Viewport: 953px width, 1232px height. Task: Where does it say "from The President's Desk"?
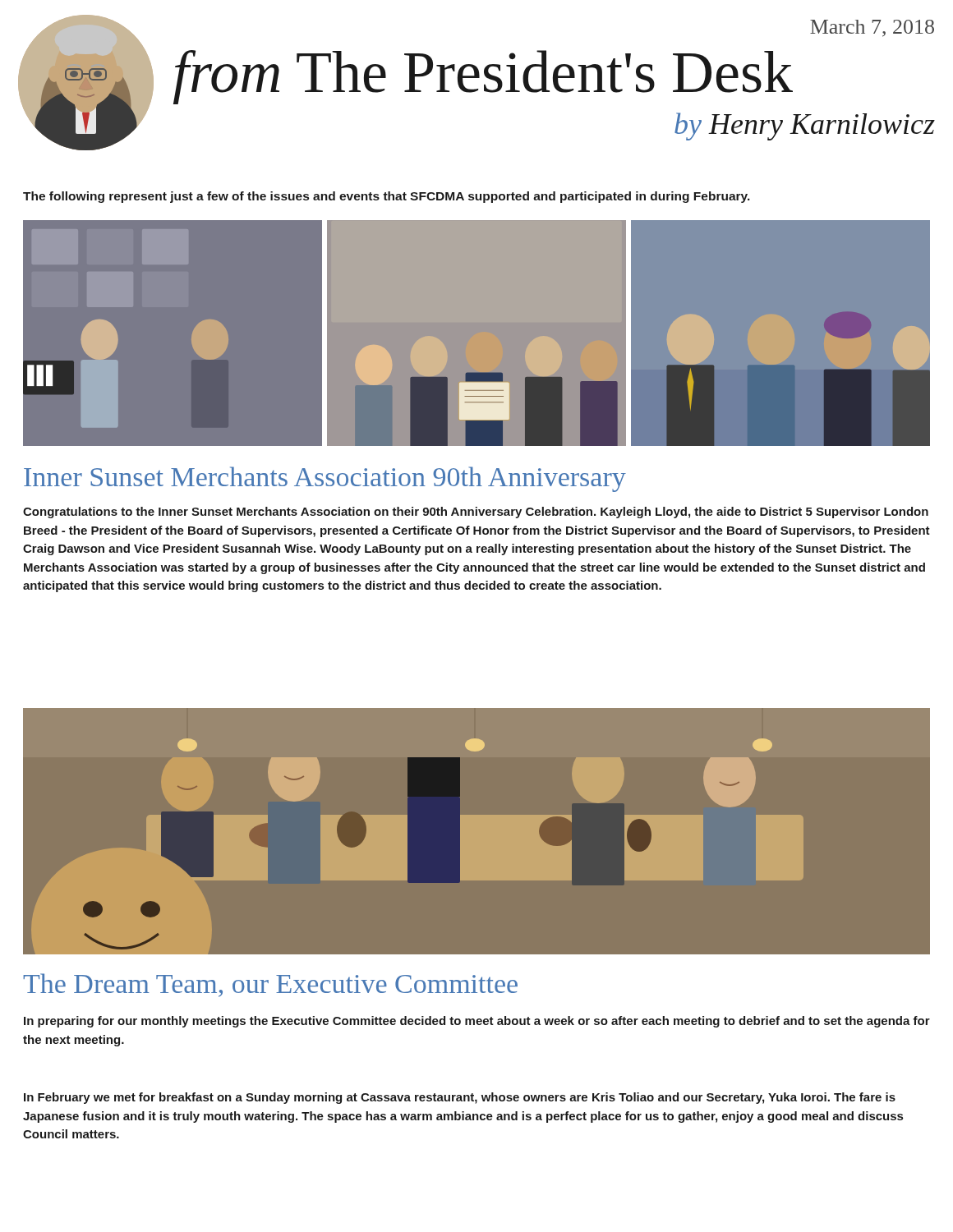[x=483, y=72]
